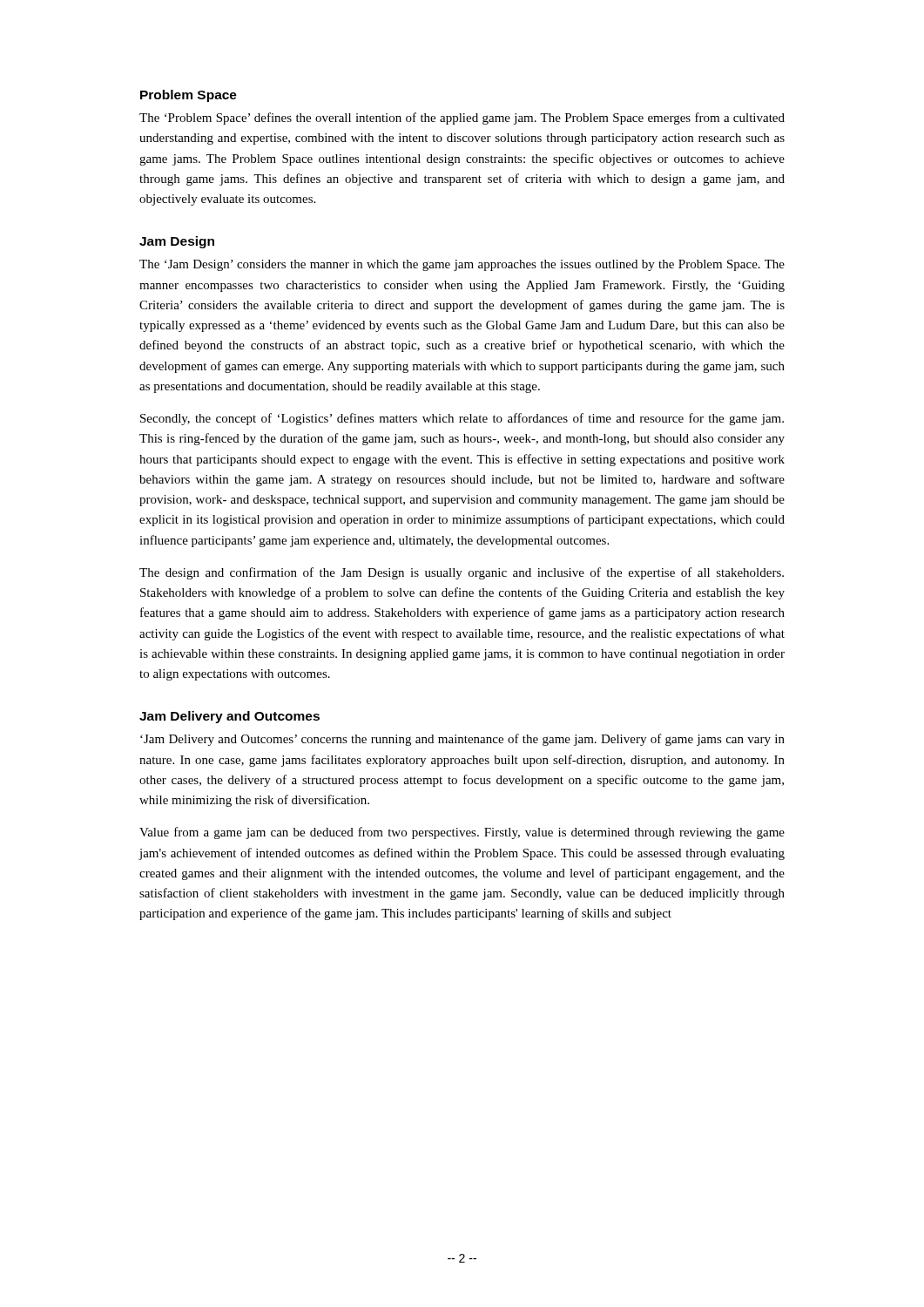Image resolution: width=924 pixels, height=1307 pixels.
Task: Navigate to the text starting "The design and"
Action: (462, 623)
